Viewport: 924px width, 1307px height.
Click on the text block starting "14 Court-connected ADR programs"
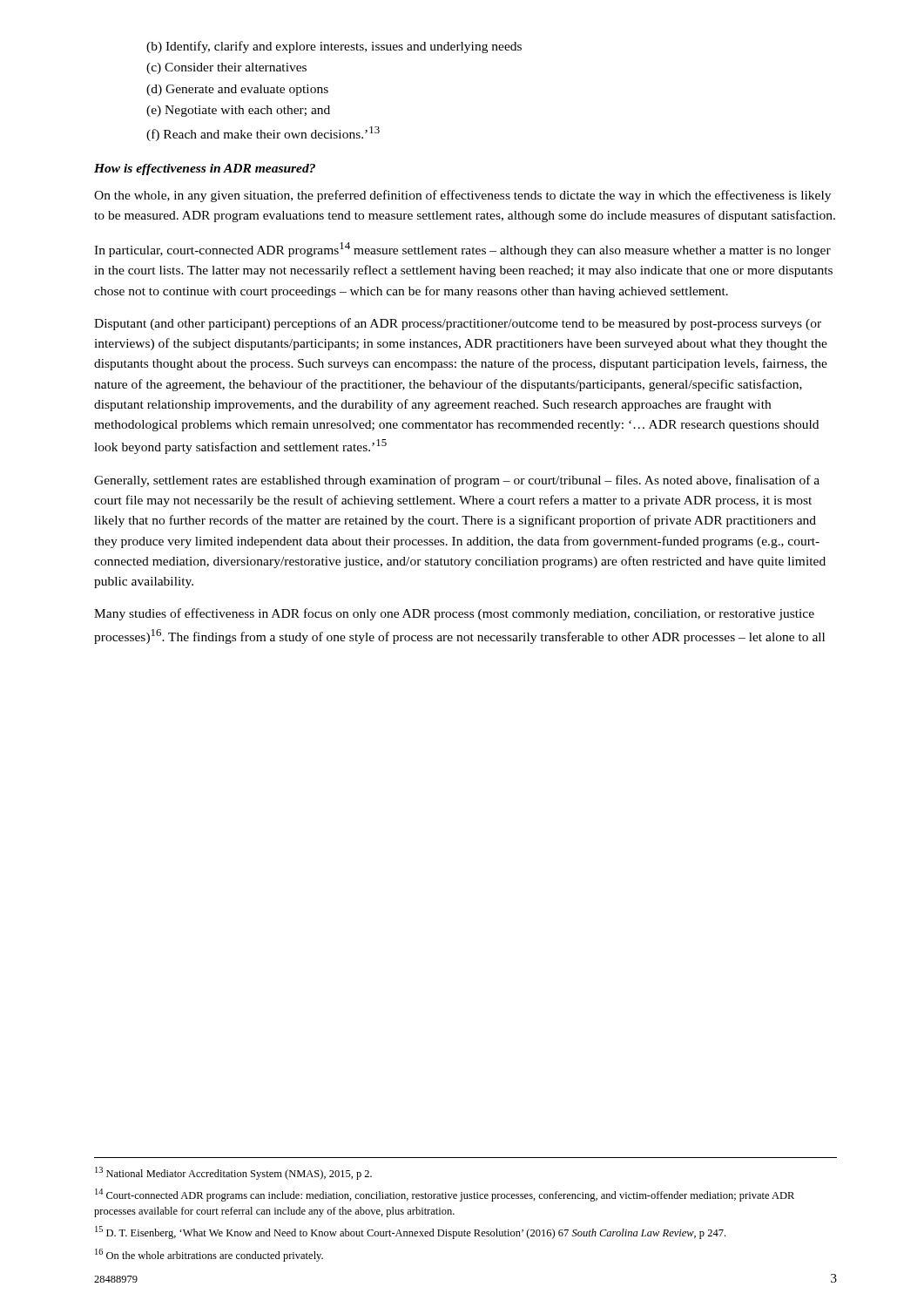[444, 1202]
